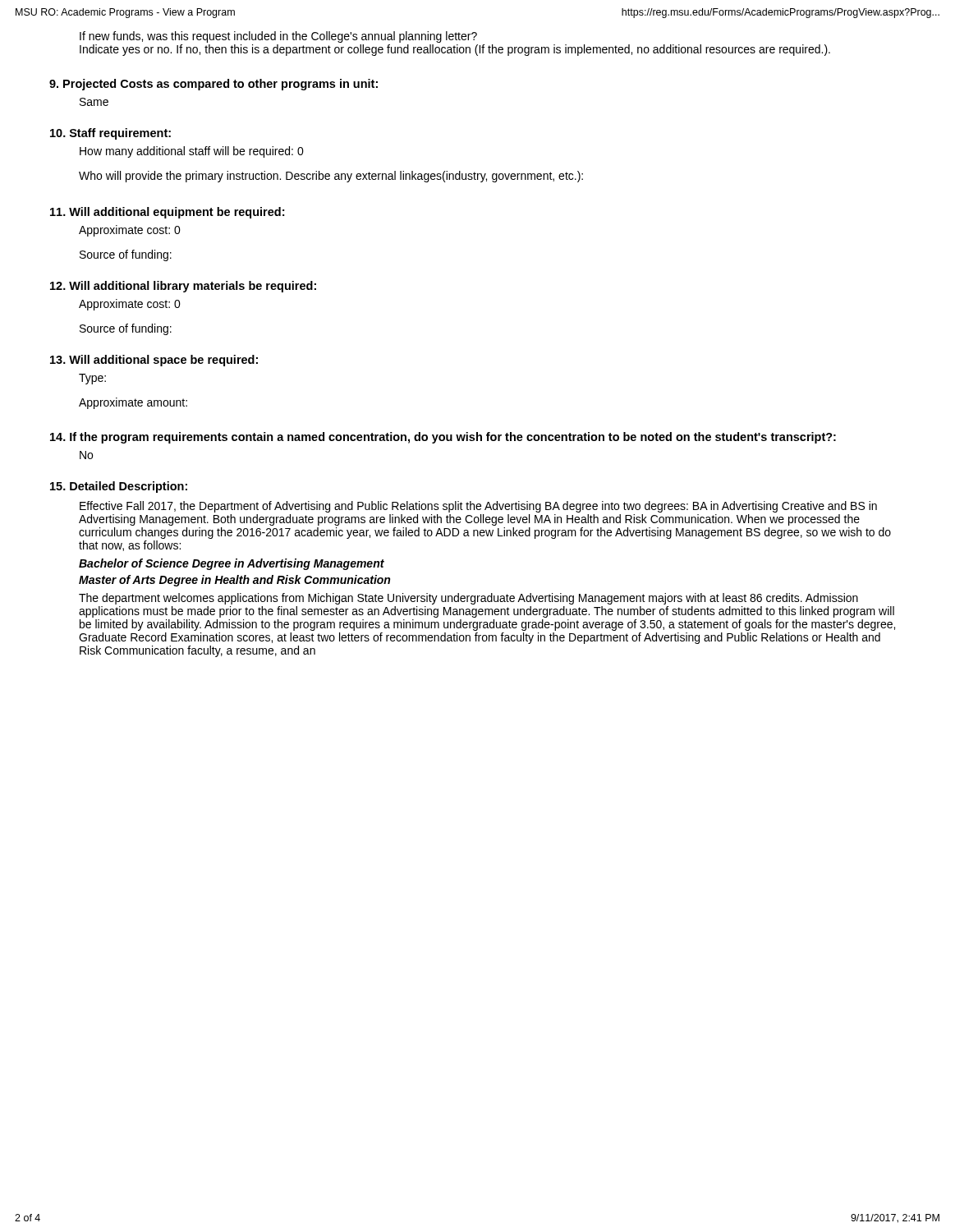Find "15. Detailed Description:" on this page
The image size is (955, 1232).
(119, 486)
